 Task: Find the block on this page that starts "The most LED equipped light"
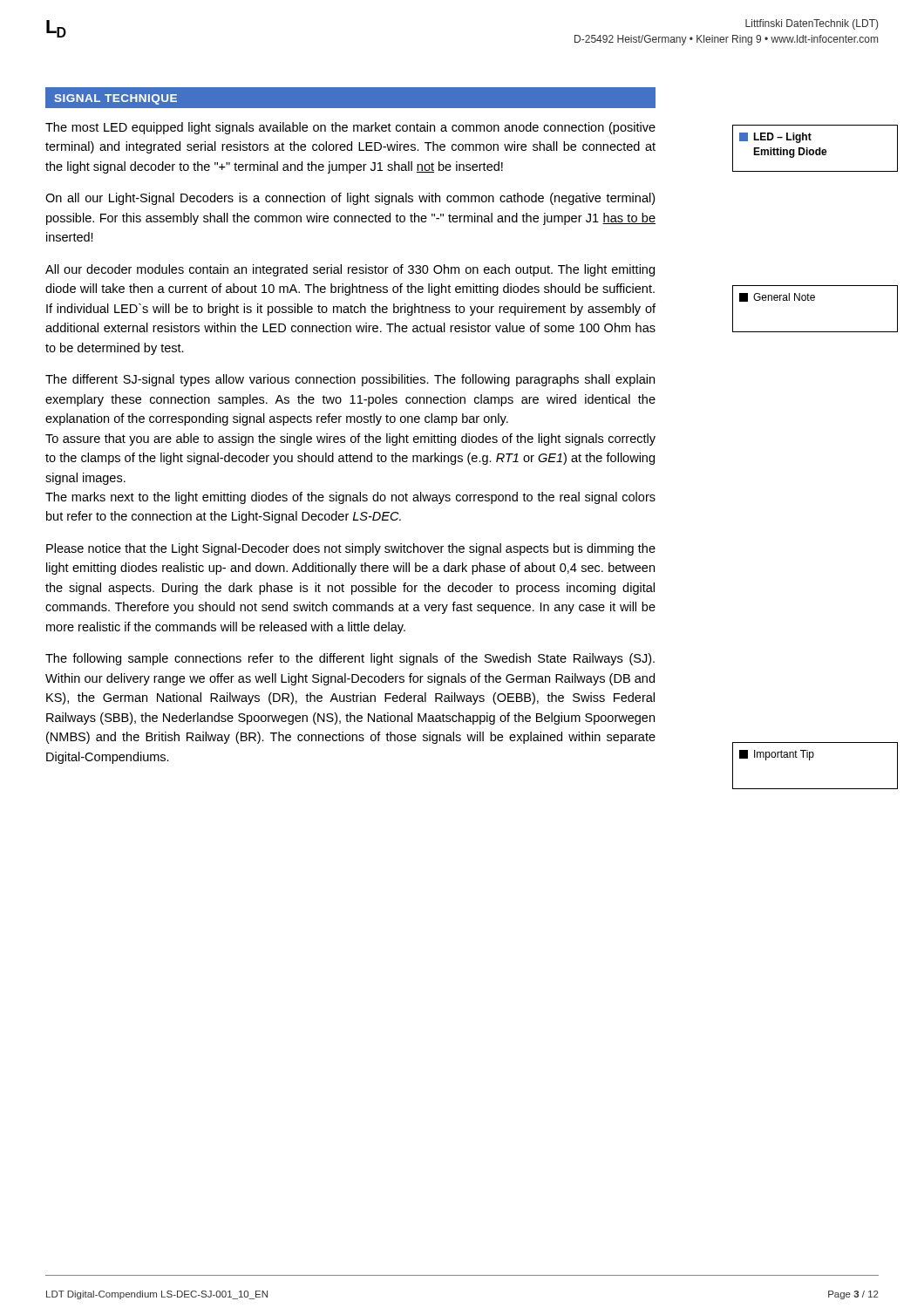coord(350,147)
